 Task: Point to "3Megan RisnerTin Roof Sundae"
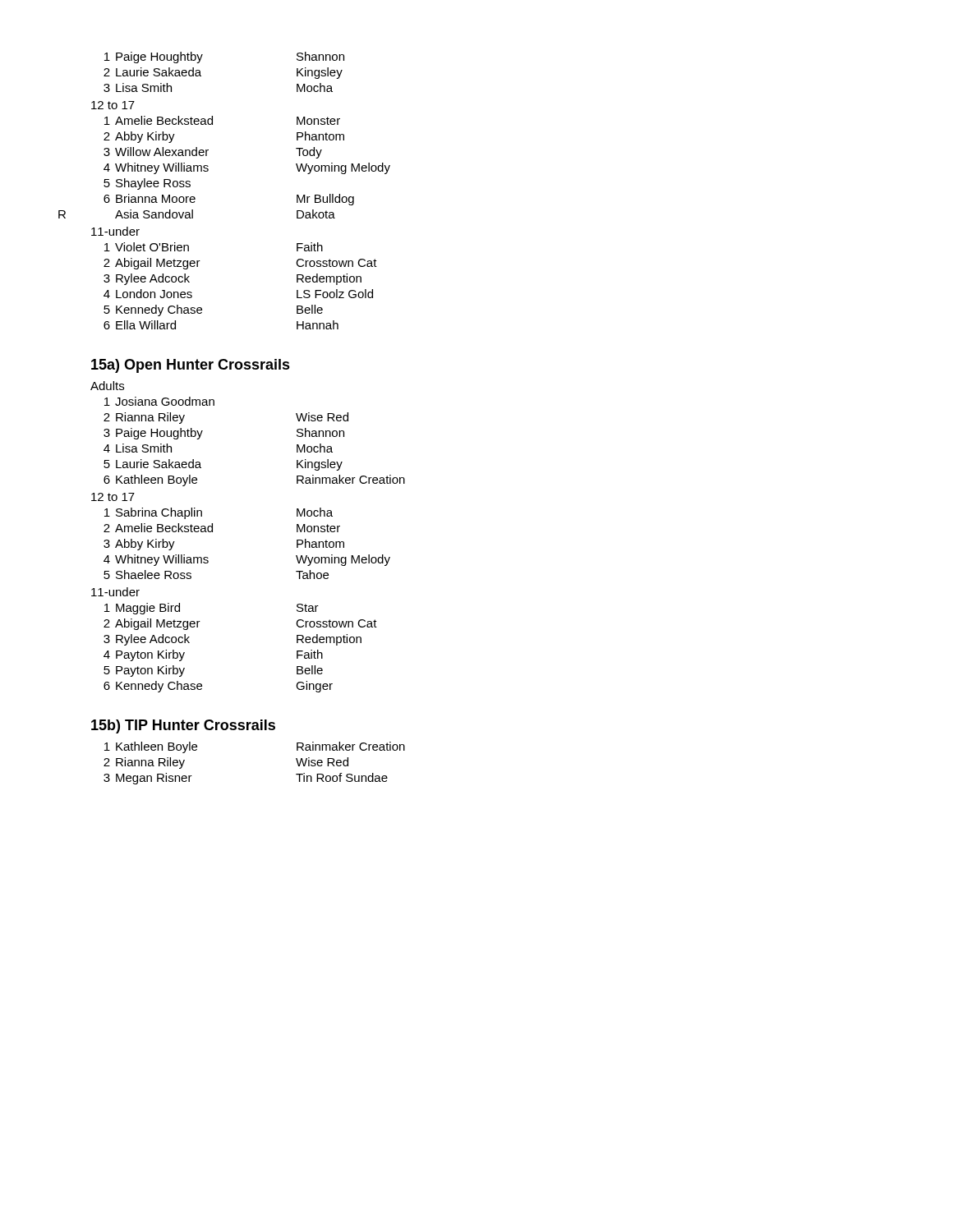pos(145,778)
